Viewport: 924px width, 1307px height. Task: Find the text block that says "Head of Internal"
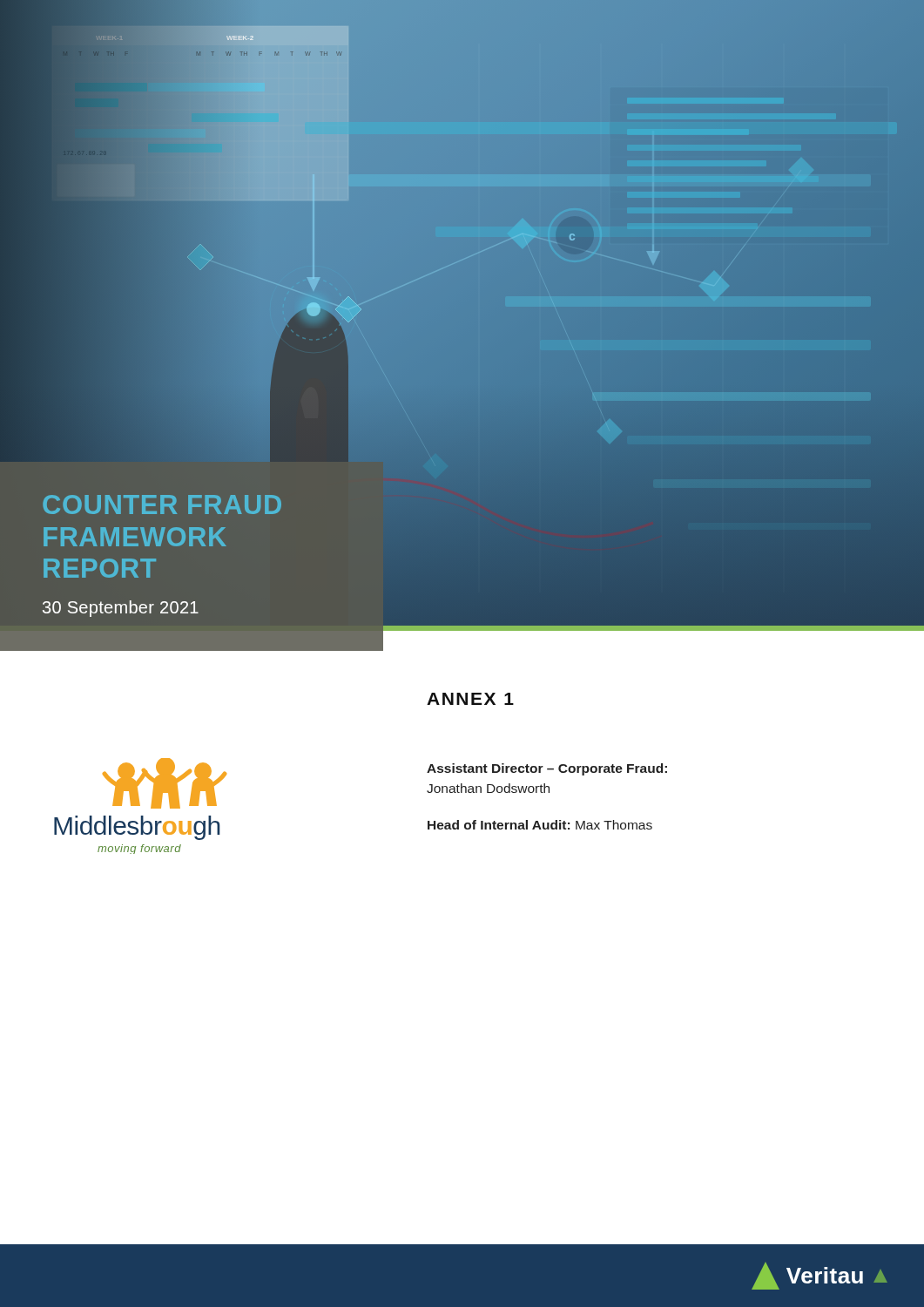(x=540, y=824)
